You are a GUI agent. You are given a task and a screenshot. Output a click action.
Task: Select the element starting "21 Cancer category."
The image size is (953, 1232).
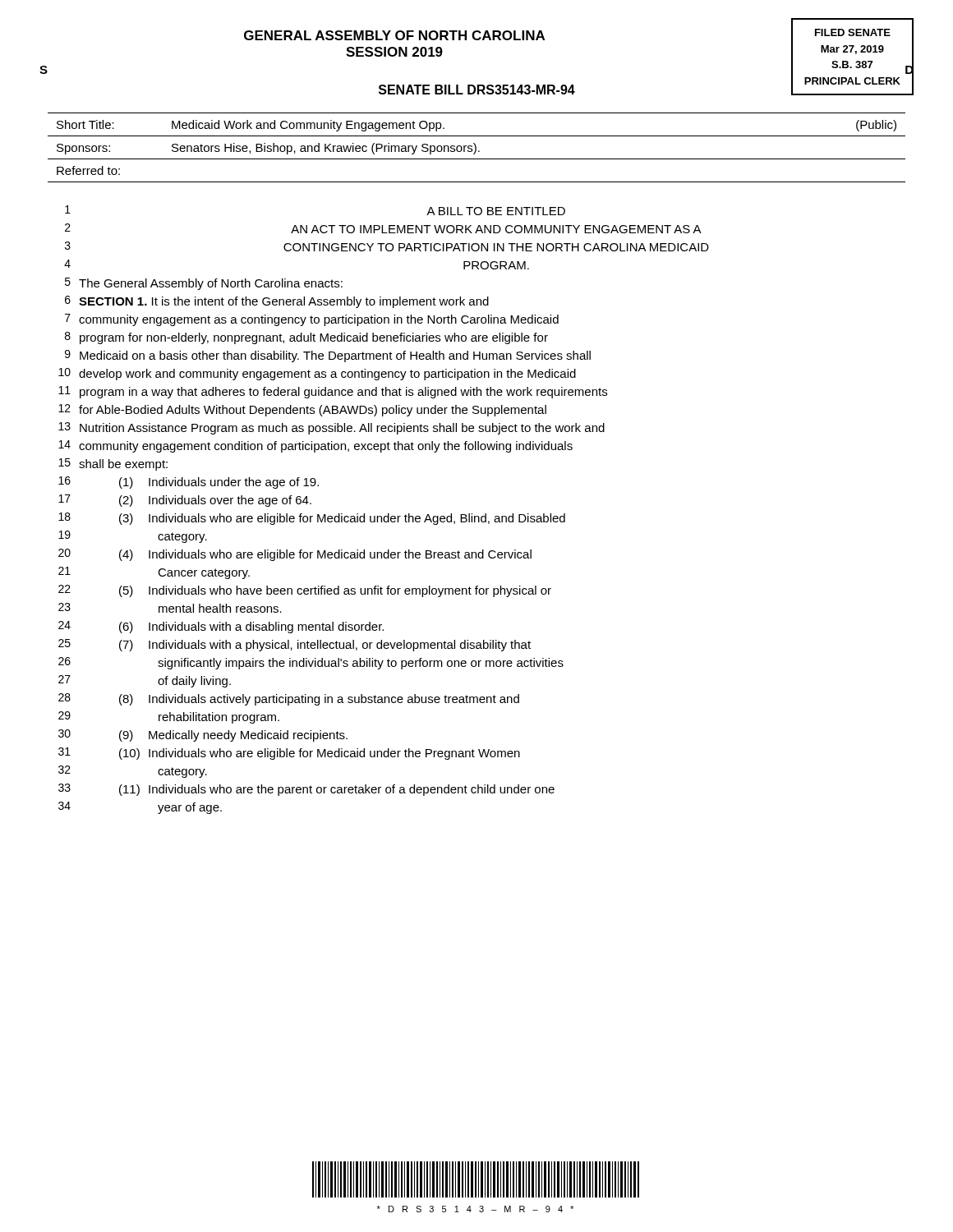[x=154, y=573]
